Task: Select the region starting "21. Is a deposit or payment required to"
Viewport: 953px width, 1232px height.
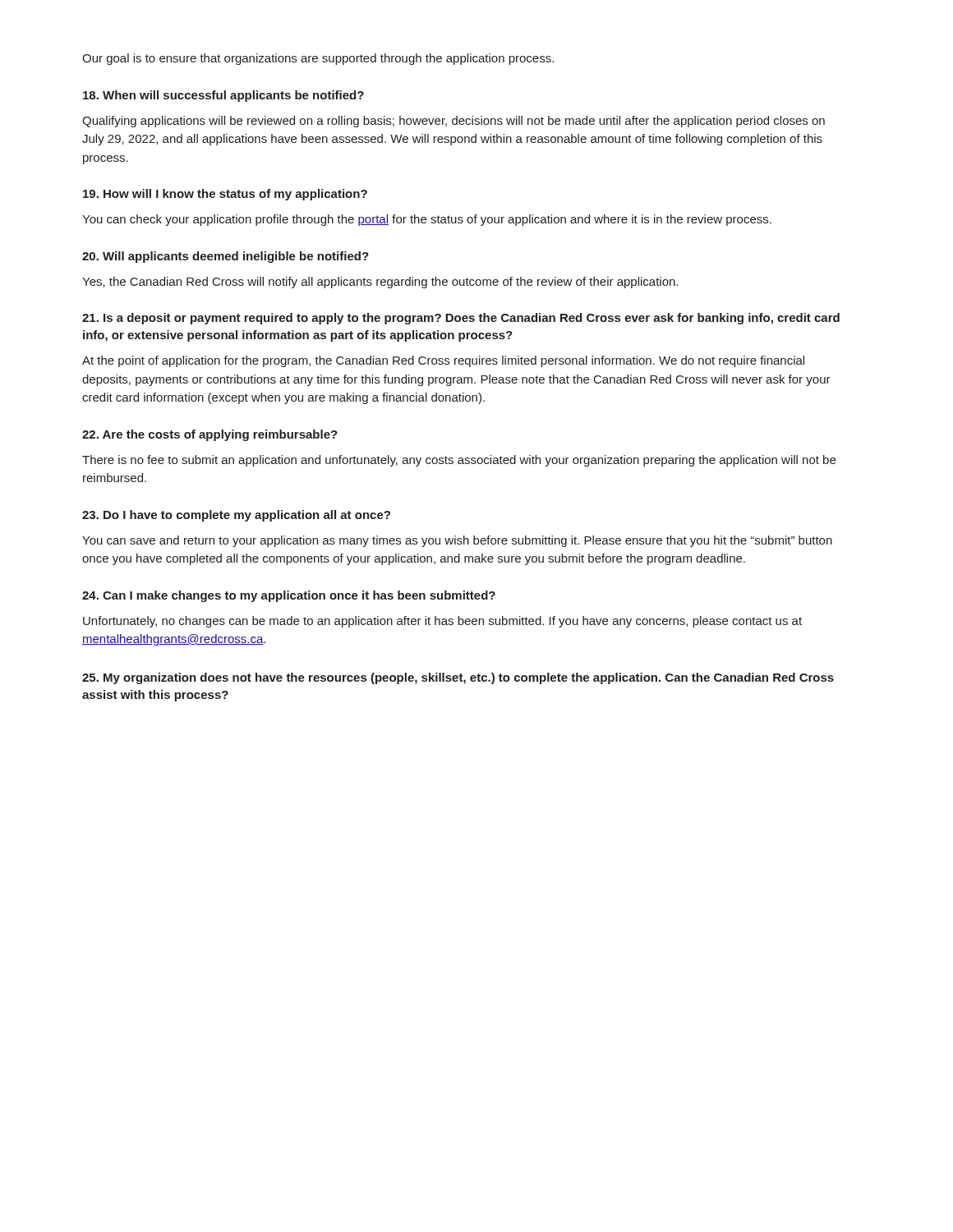Action: pos(461,326)
